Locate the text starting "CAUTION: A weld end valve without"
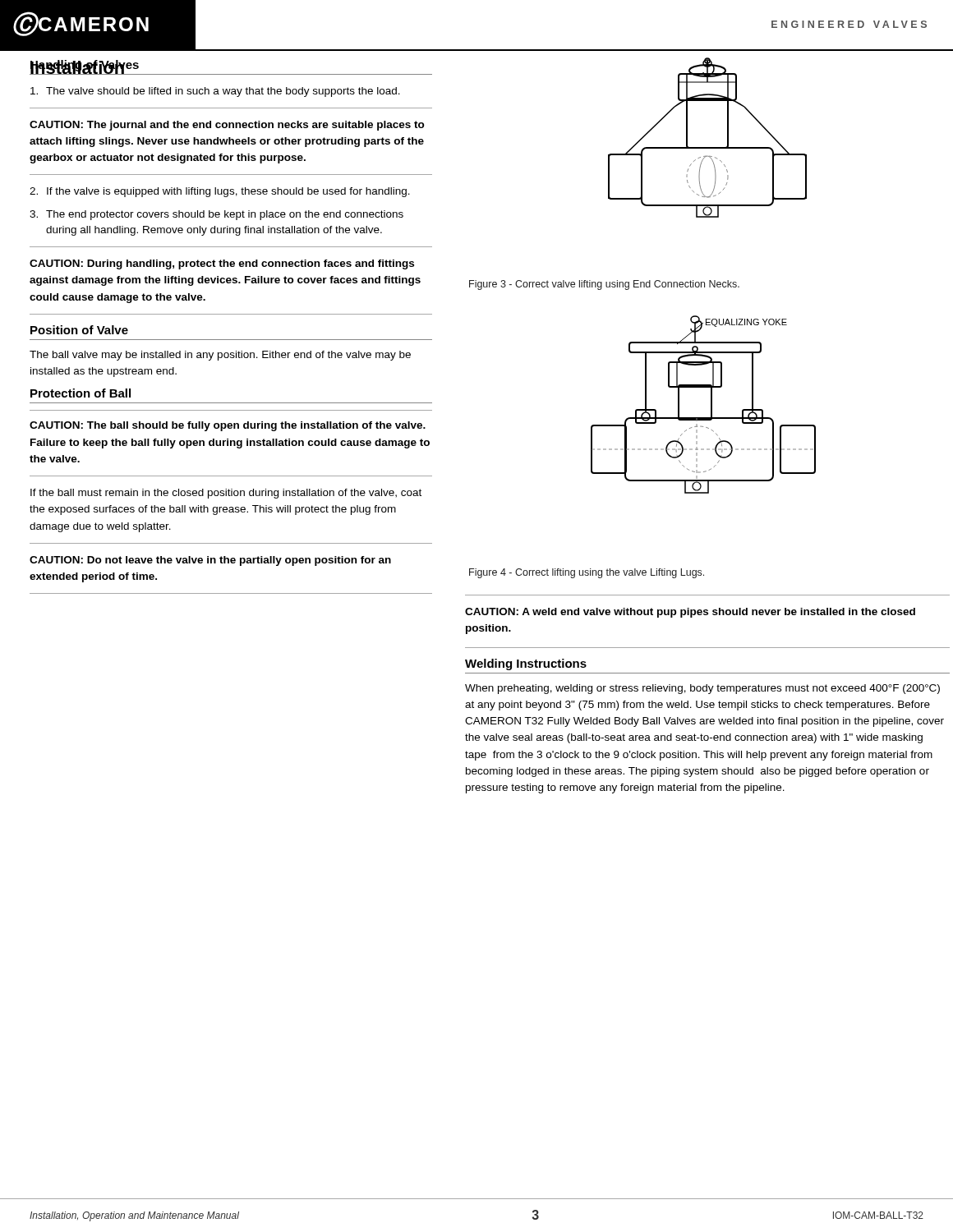Image resolution: width=953 pixels, height=1232 pixels. pos(690,620)
